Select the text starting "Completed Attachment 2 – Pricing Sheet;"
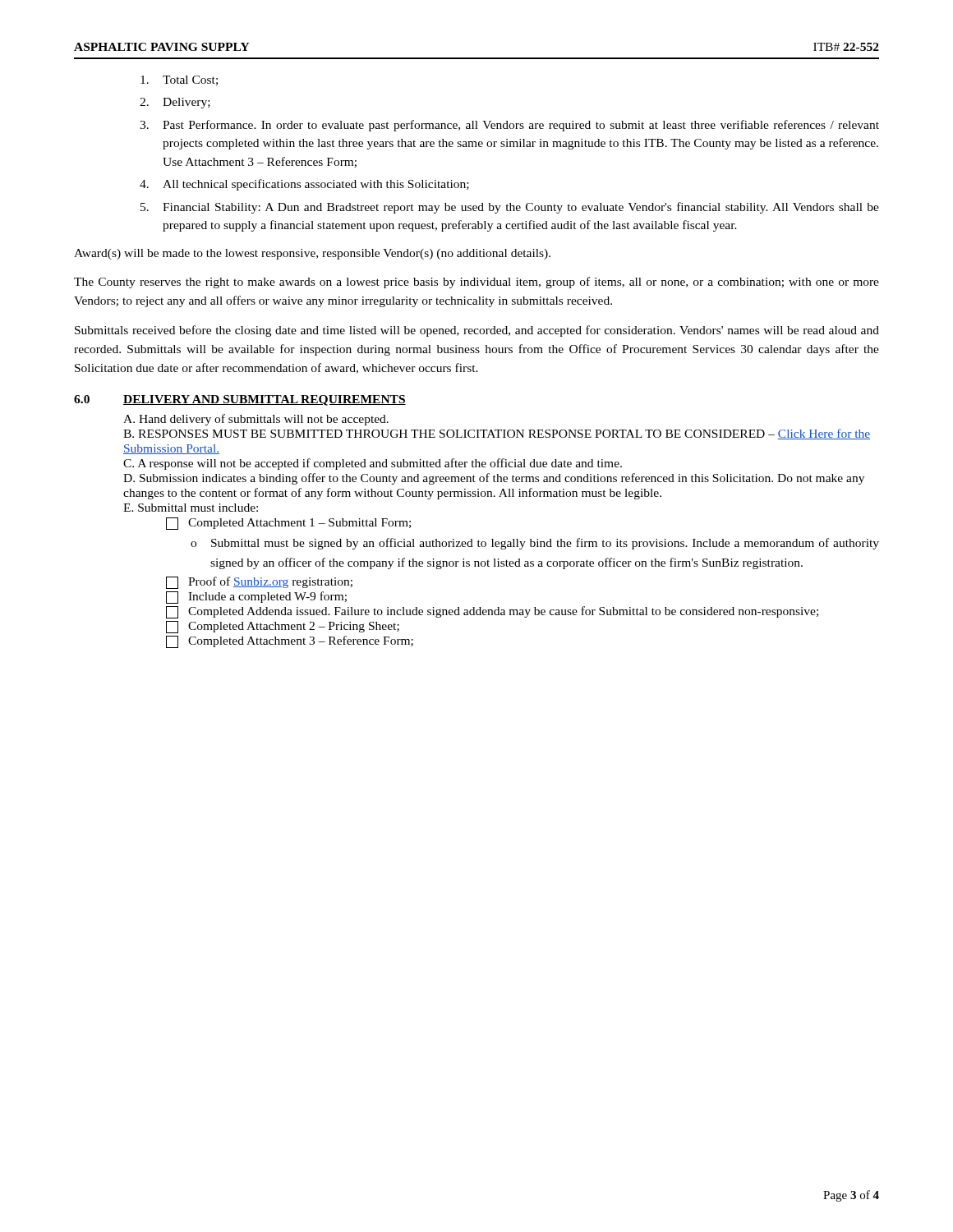953x1232 pixels. pos(522,626)
